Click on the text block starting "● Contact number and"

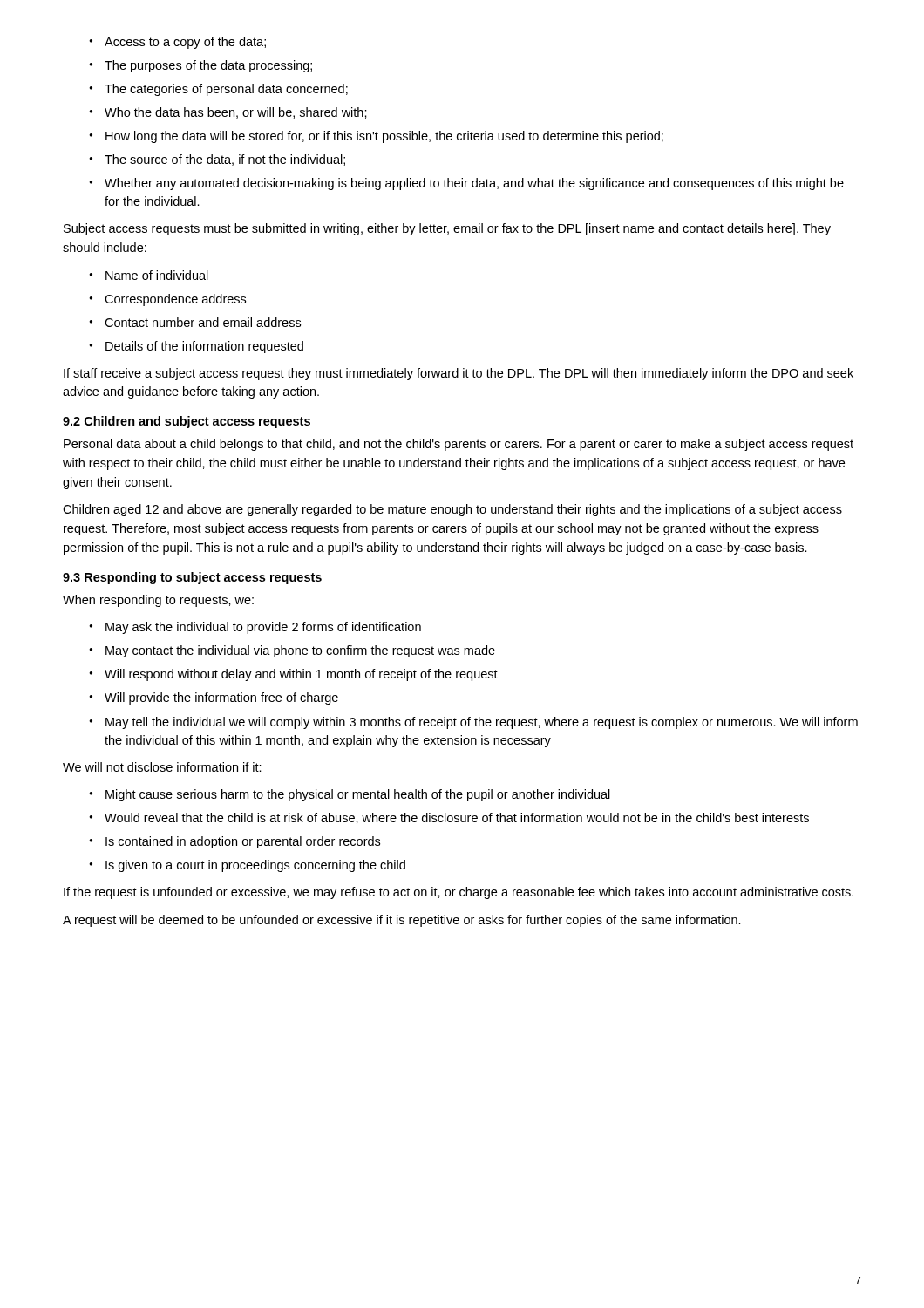click(195, 322)
